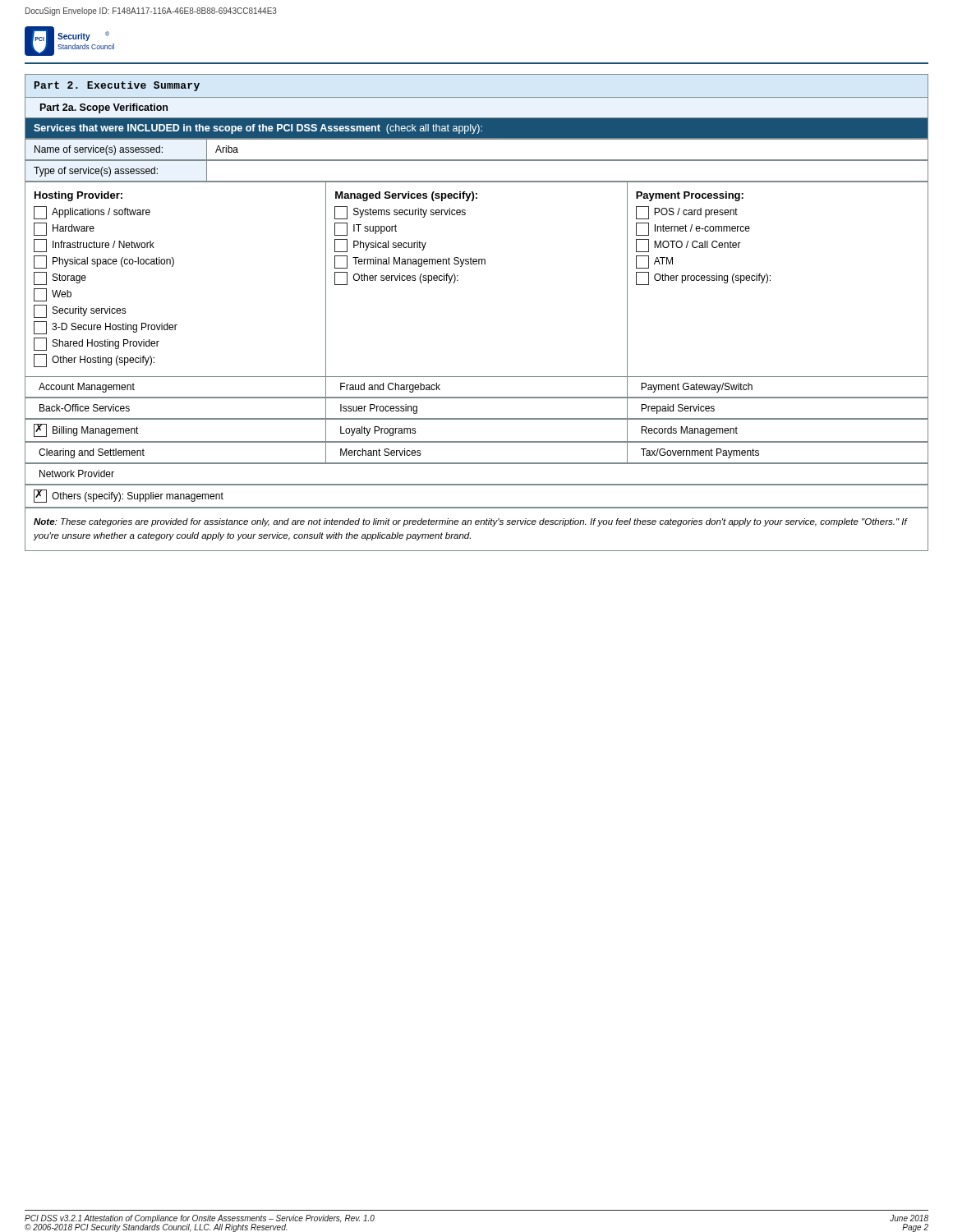Image resolution: width=953 pixels, height=1232 pixels.
Task: Locate the logo
Action: tap(70, 41)
